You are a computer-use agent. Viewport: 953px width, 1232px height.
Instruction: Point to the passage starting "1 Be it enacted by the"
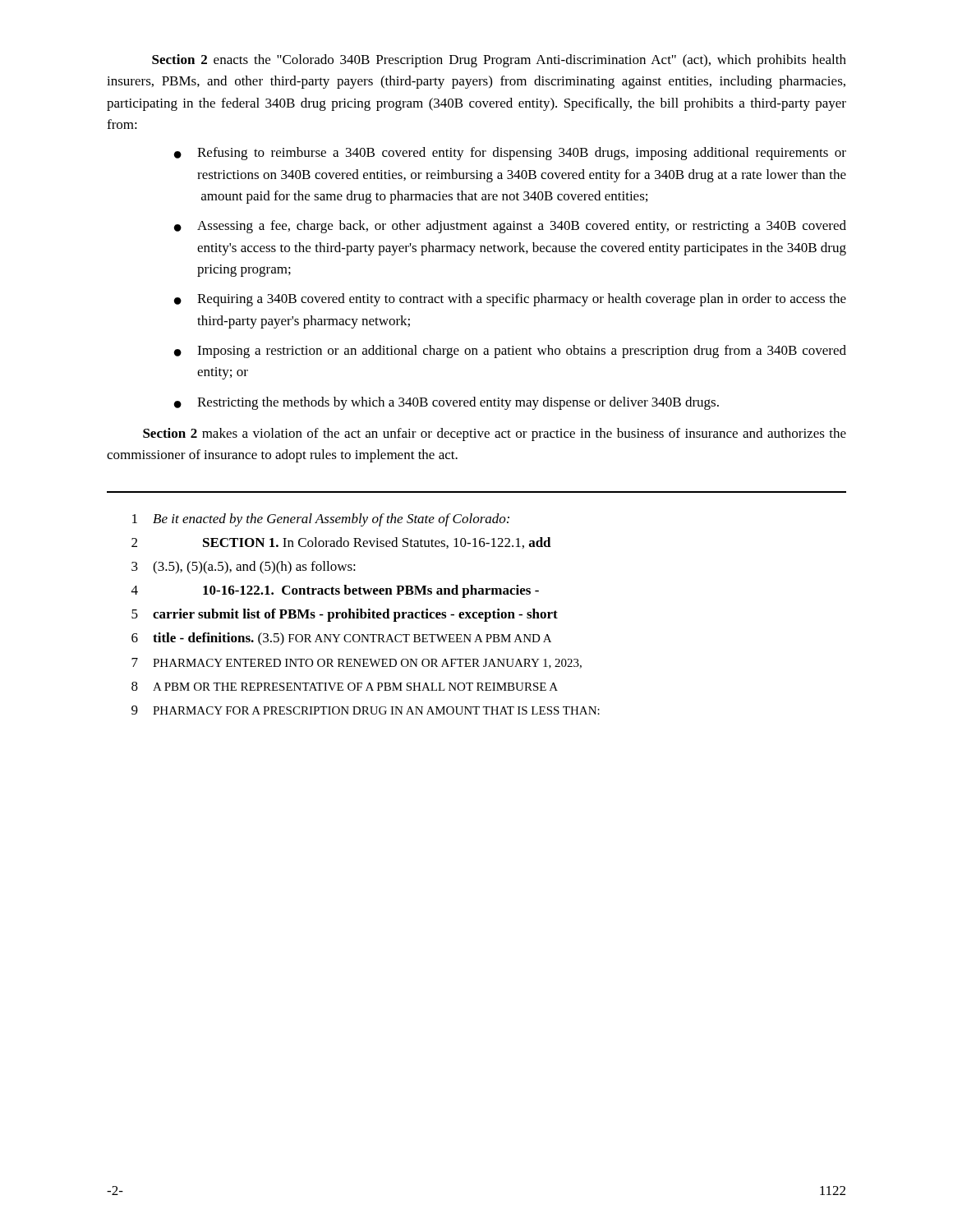(476, 518)
